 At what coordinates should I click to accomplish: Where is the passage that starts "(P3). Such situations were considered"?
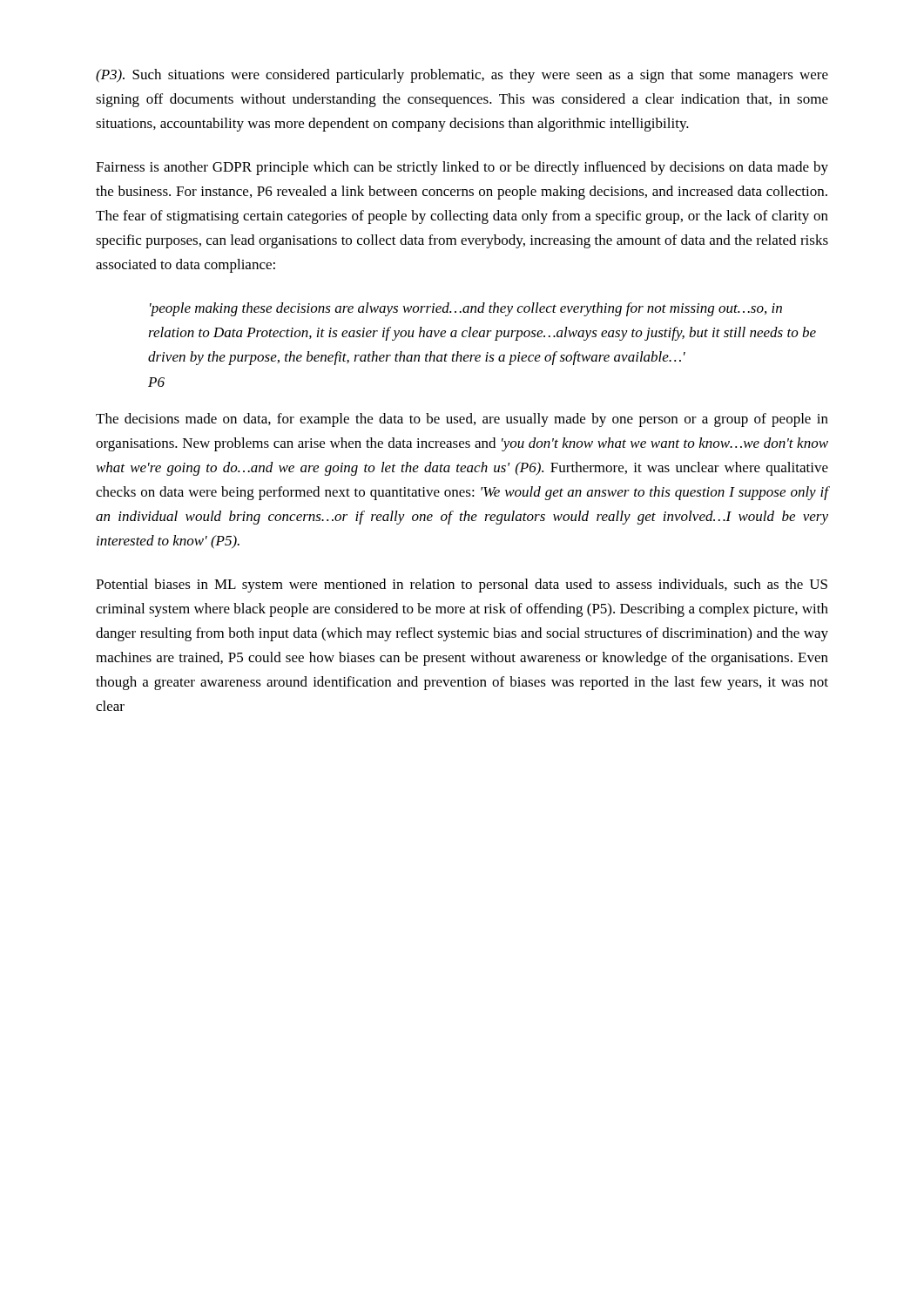462,99
